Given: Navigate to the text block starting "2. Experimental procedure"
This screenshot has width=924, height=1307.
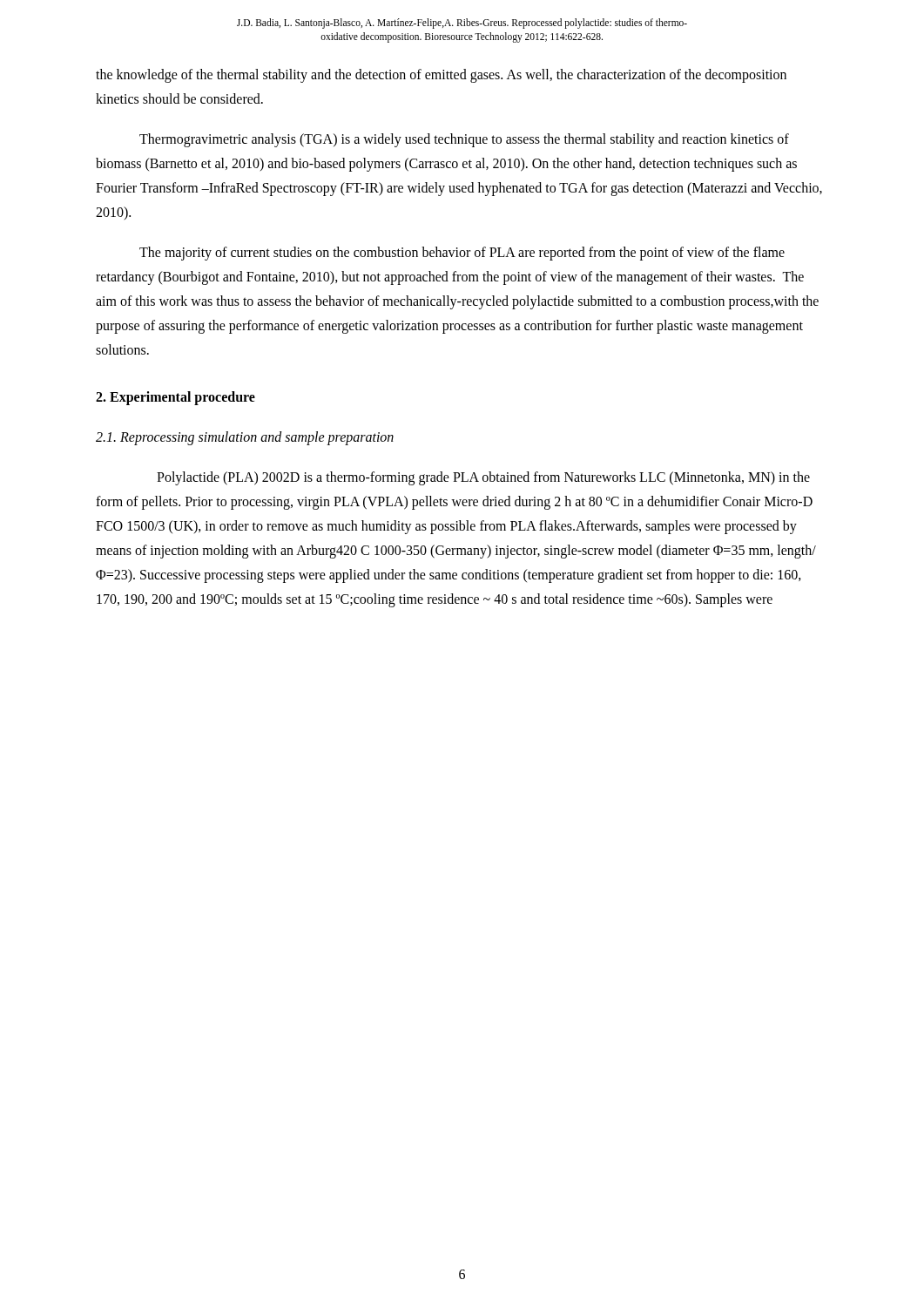Looking at the screenshot, I should 175,397.
